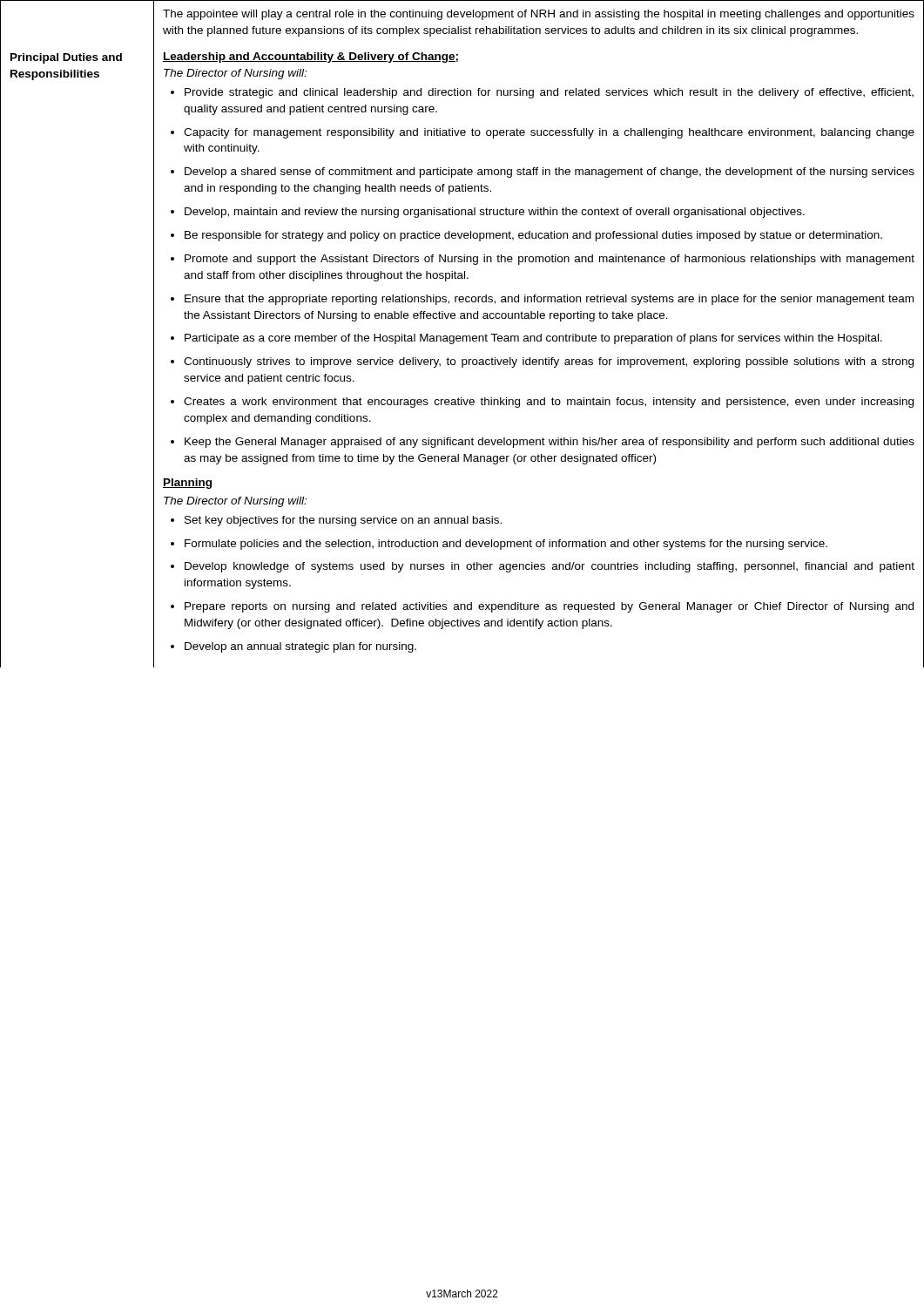Select the passage starting "Promote and support the Assistant Directors of"
Screen dimensions: 1307x924
tap(549, 266)
